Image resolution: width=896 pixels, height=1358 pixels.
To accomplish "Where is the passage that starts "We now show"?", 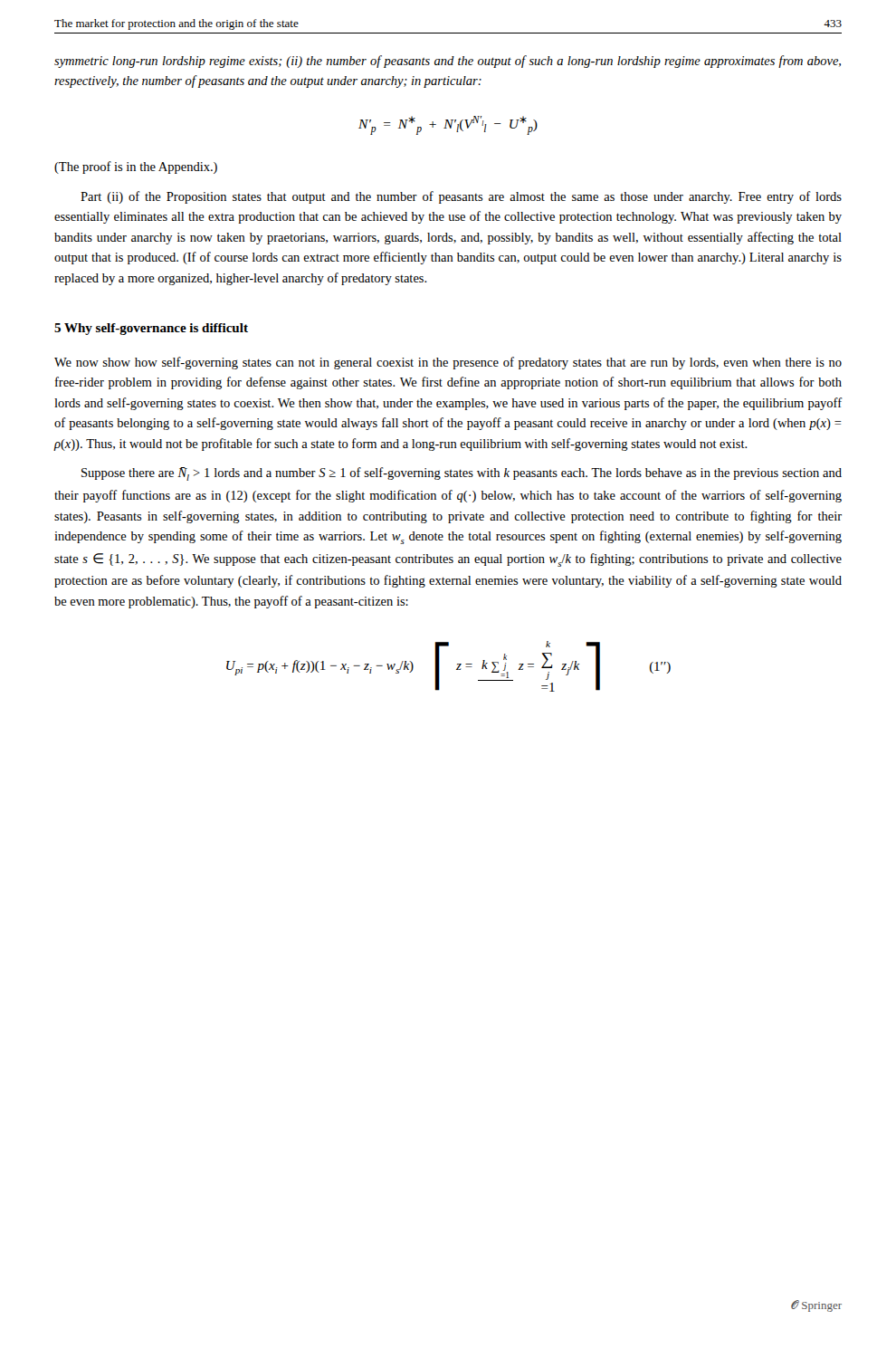I will (448, 403).
